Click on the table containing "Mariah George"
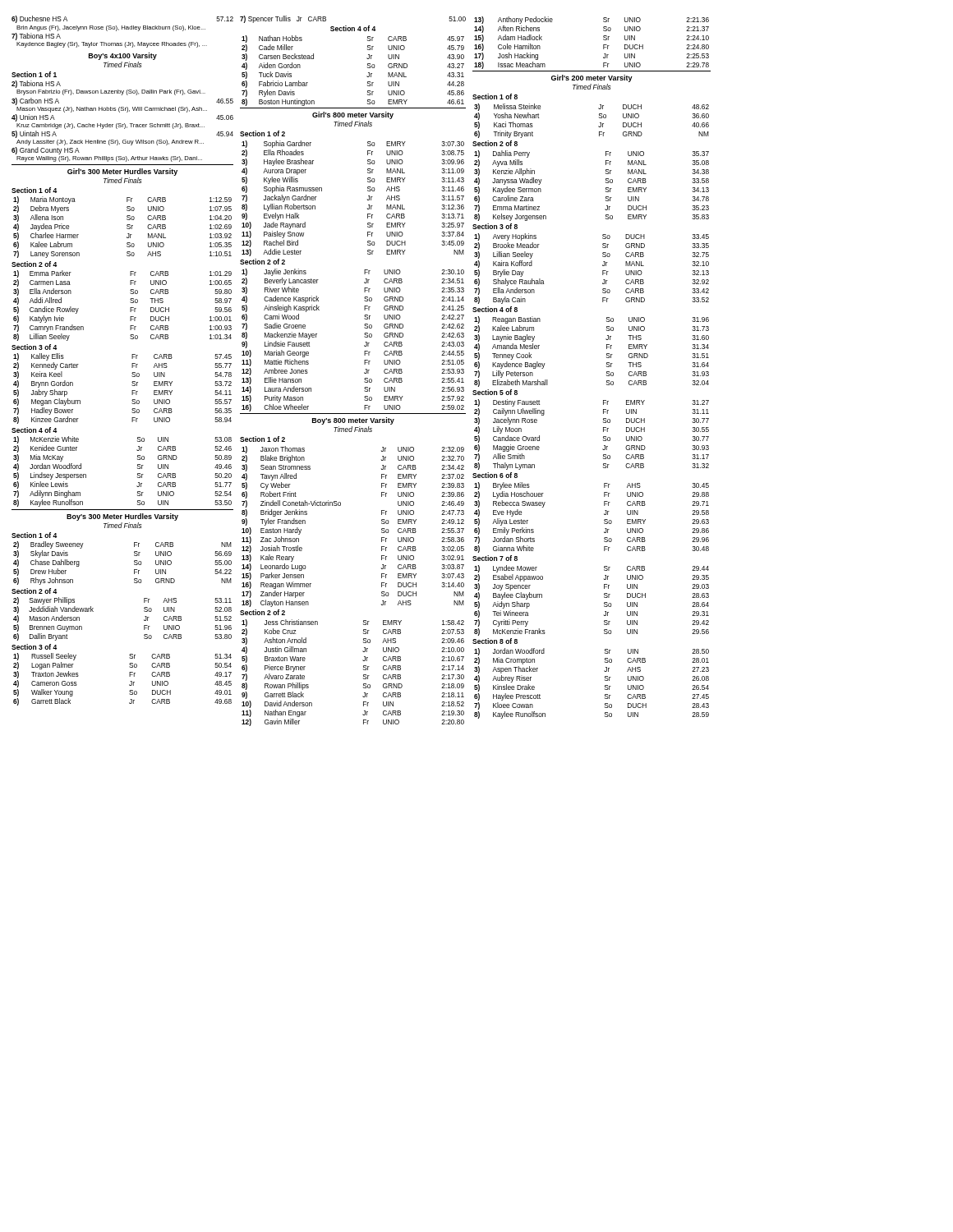This screenshot has height=1232, width=953. [353, 339]
